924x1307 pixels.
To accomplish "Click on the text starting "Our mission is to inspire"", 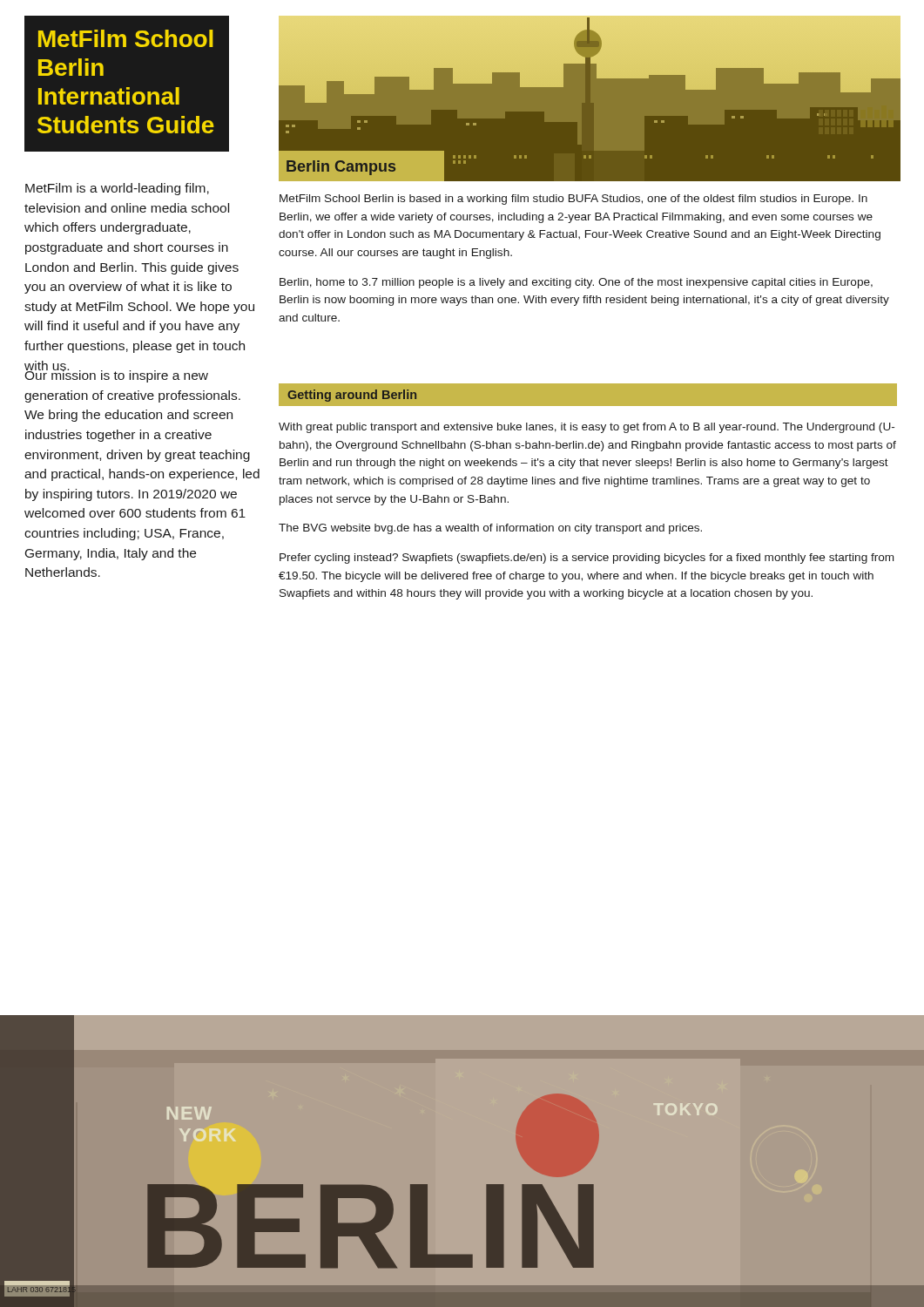I will [x=143, y=474].
